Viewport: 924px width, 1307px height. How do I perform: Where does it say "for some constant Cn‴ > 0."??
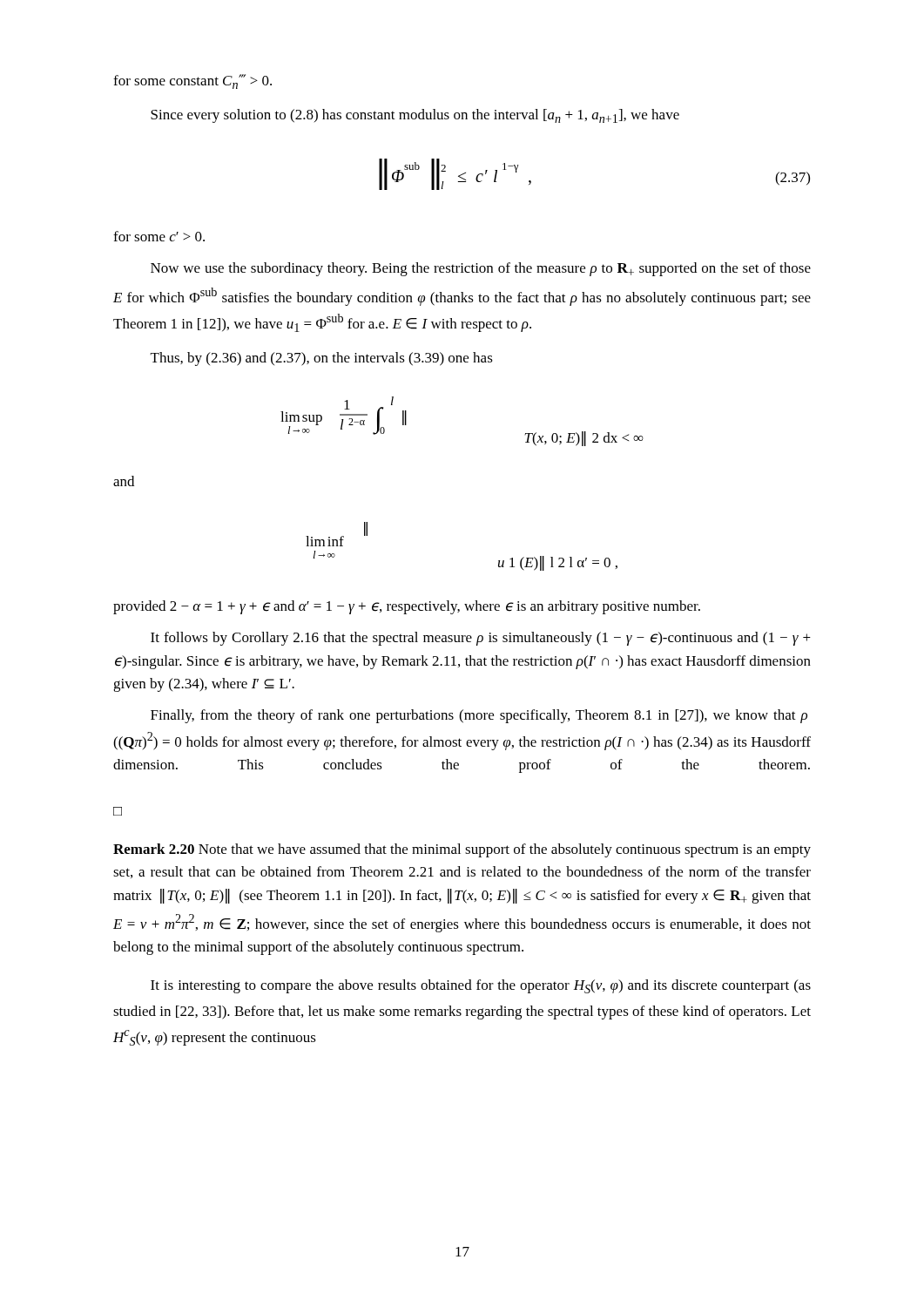(x=193, y=82)
